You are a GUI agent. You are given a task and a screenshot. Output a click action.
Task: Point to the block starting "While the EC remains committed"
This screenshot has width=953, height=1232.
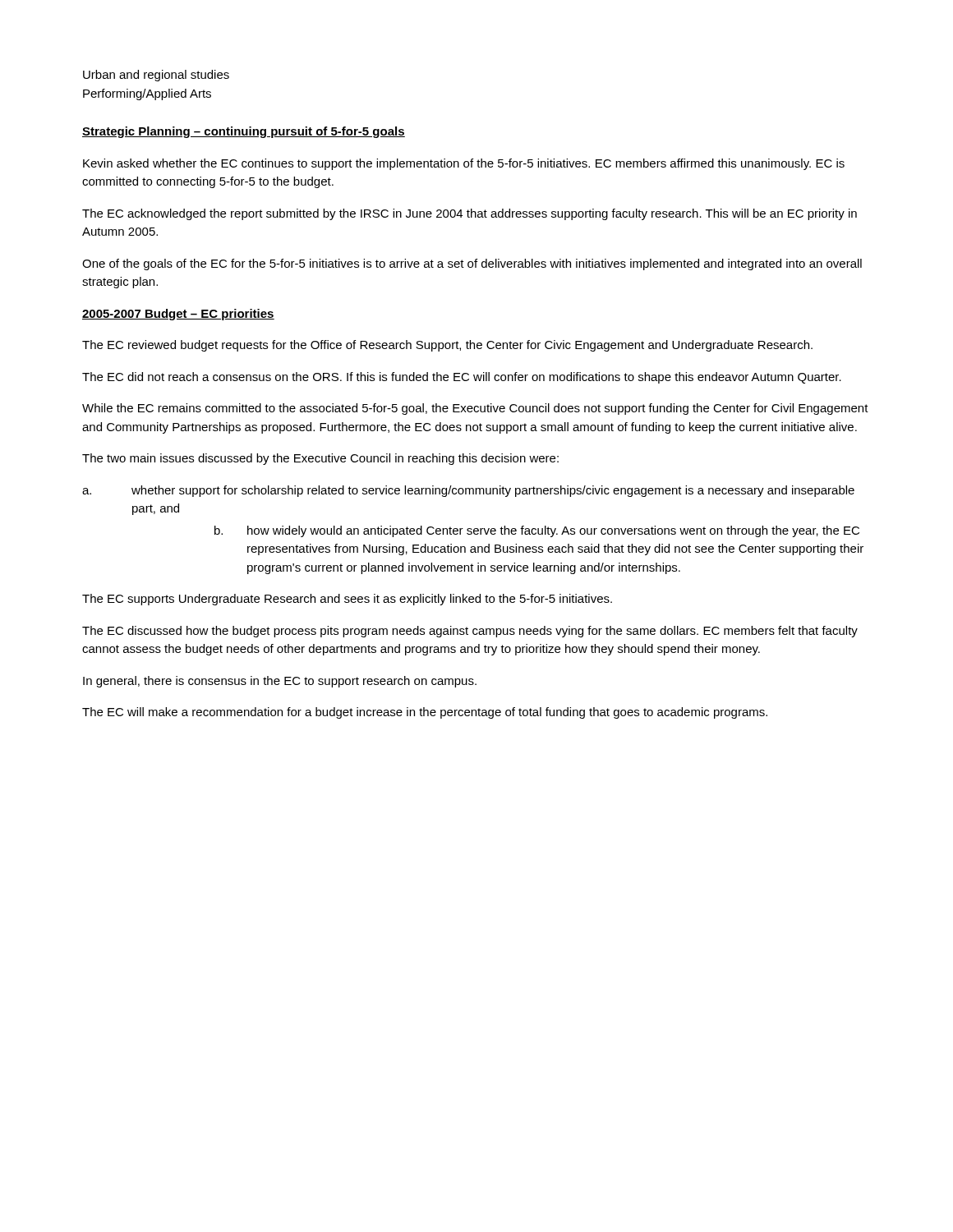476,418
